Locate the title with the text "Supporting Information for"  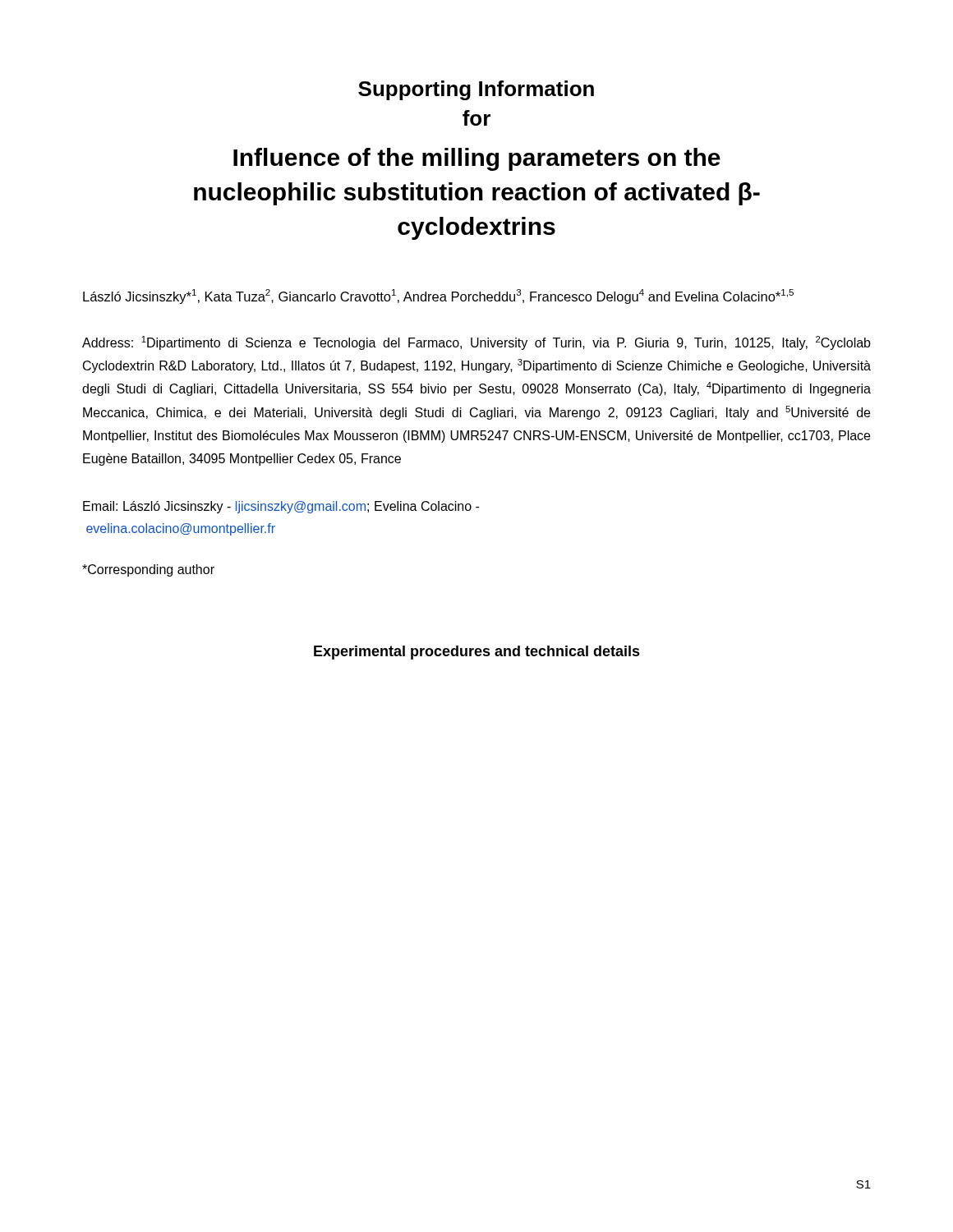pos(476,159)
